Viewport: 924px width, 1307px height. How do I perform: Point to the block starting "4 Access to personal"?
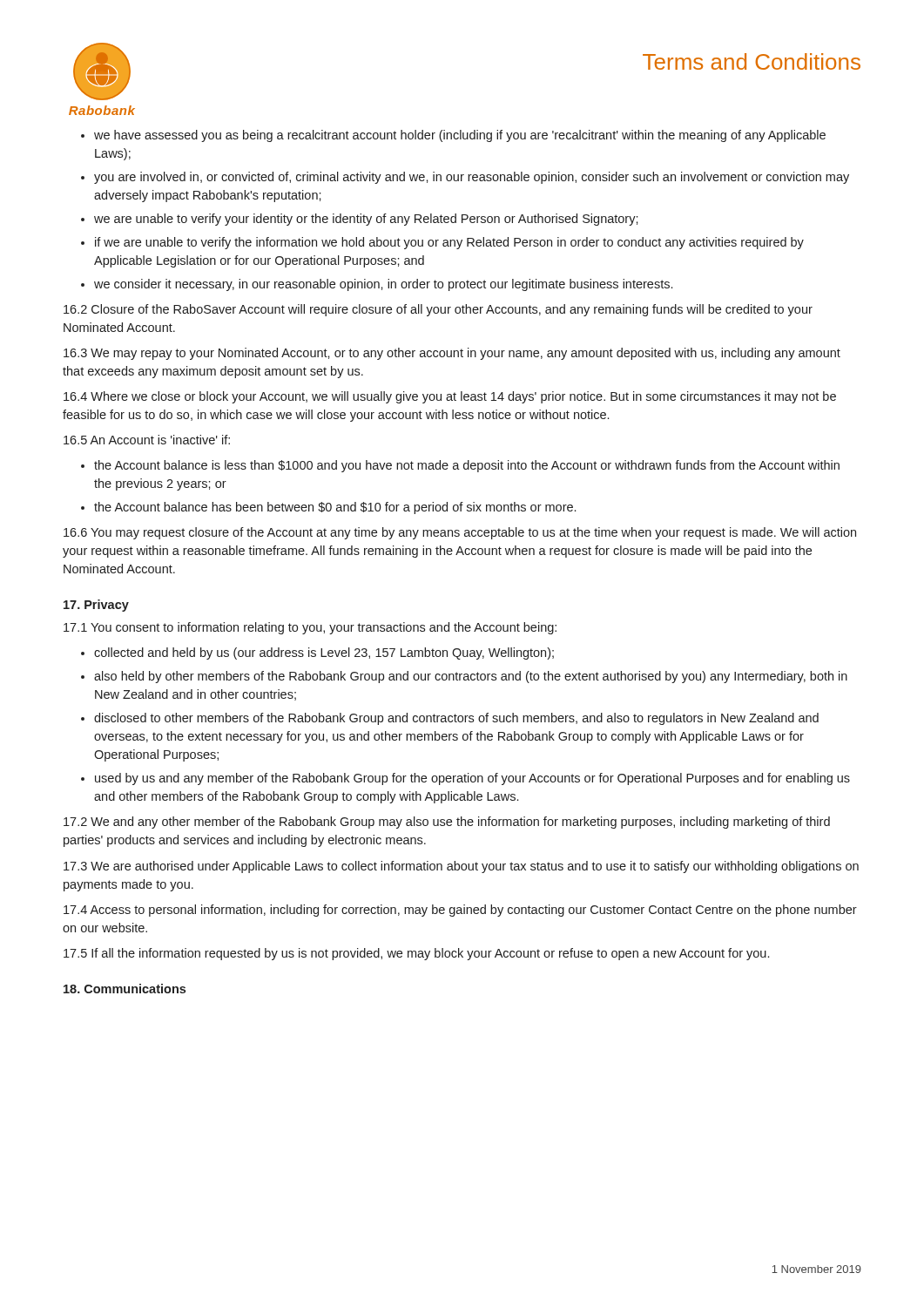tap(460, 918)
